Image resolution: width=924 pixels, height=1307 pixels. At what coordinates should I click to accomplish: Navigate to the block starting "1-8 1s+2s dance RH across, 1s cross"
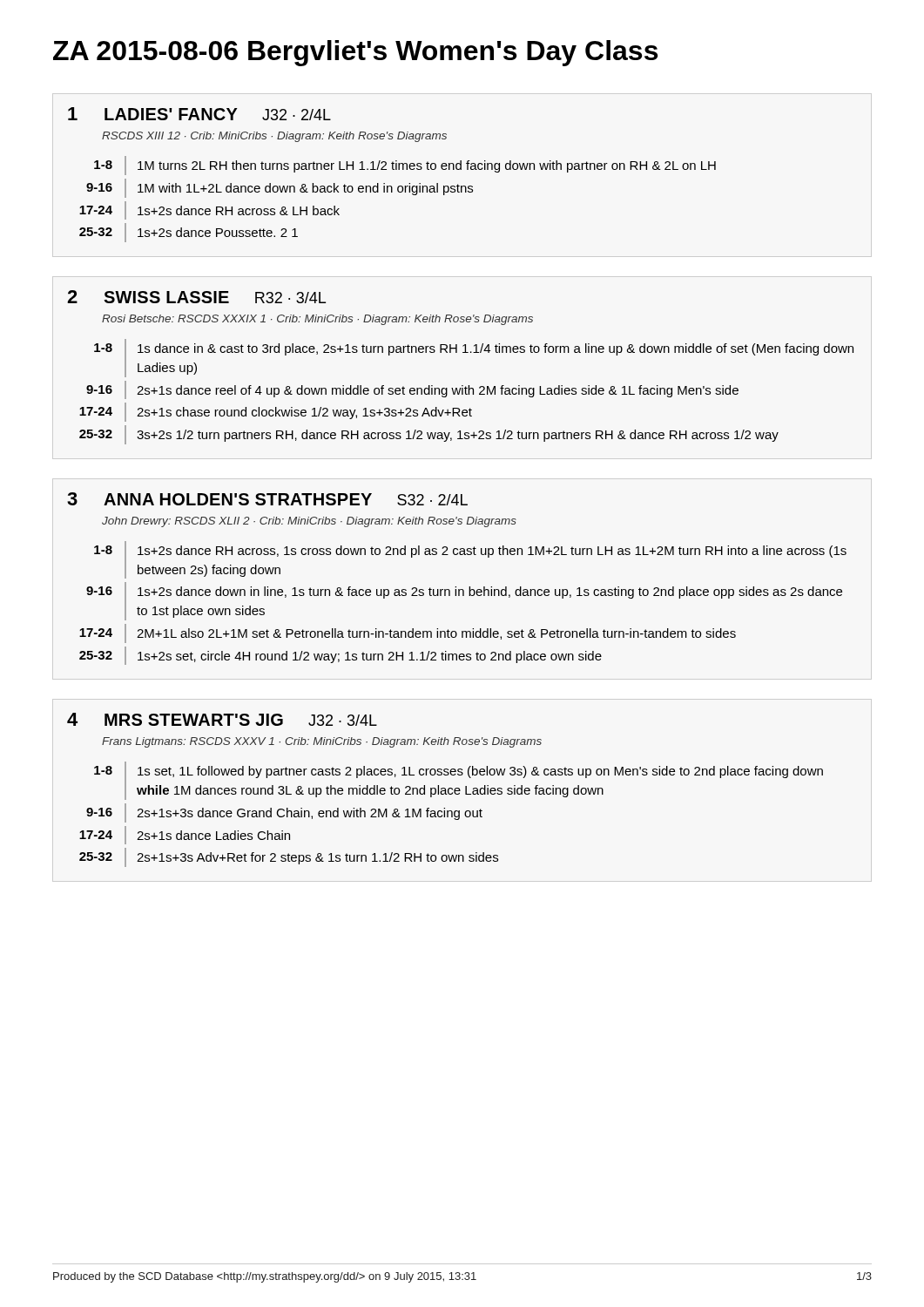pyautogui.click(x=462, y=560)
